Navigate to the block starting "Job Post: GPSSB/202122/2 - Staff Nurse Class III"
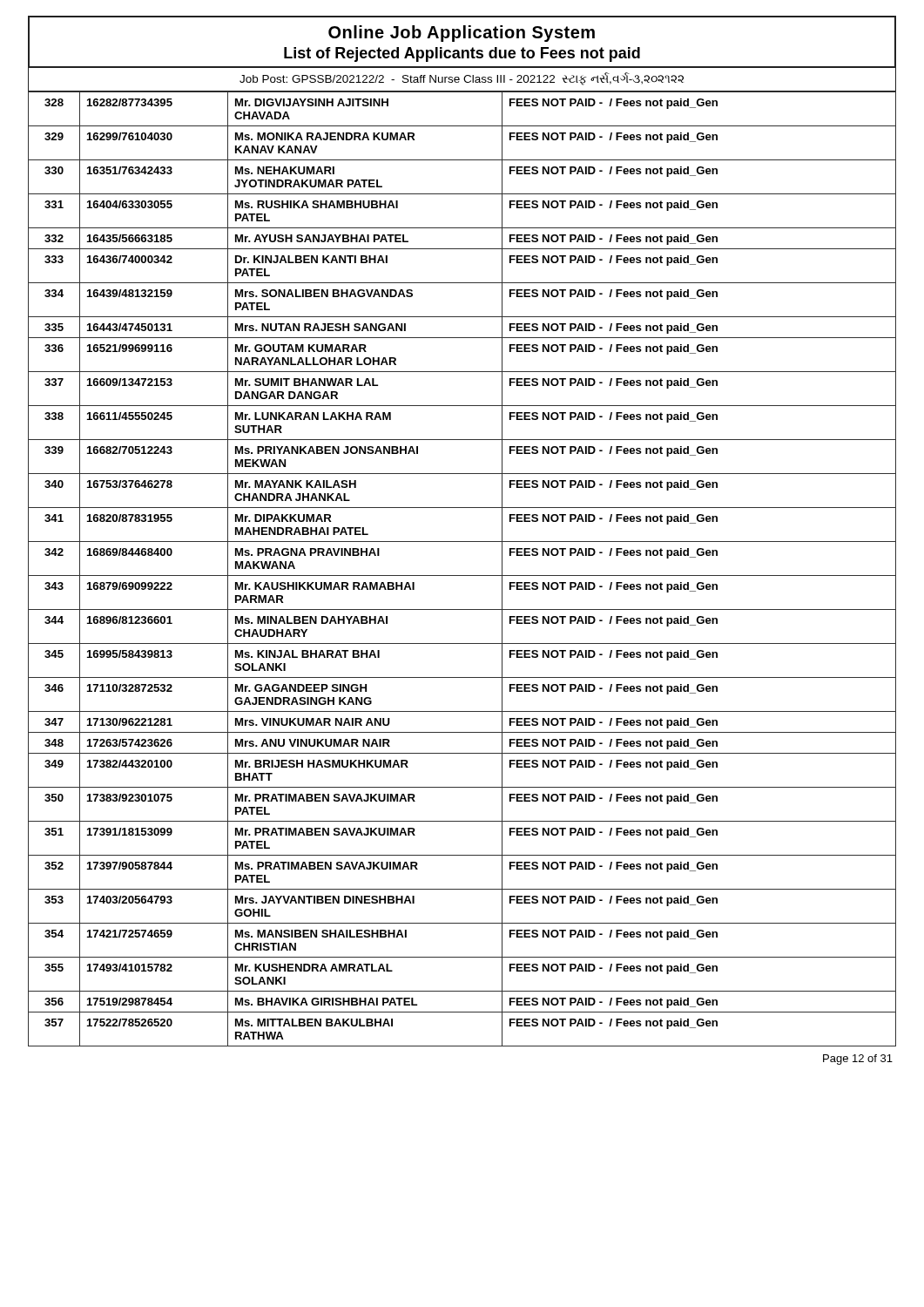 coord(462,79)
